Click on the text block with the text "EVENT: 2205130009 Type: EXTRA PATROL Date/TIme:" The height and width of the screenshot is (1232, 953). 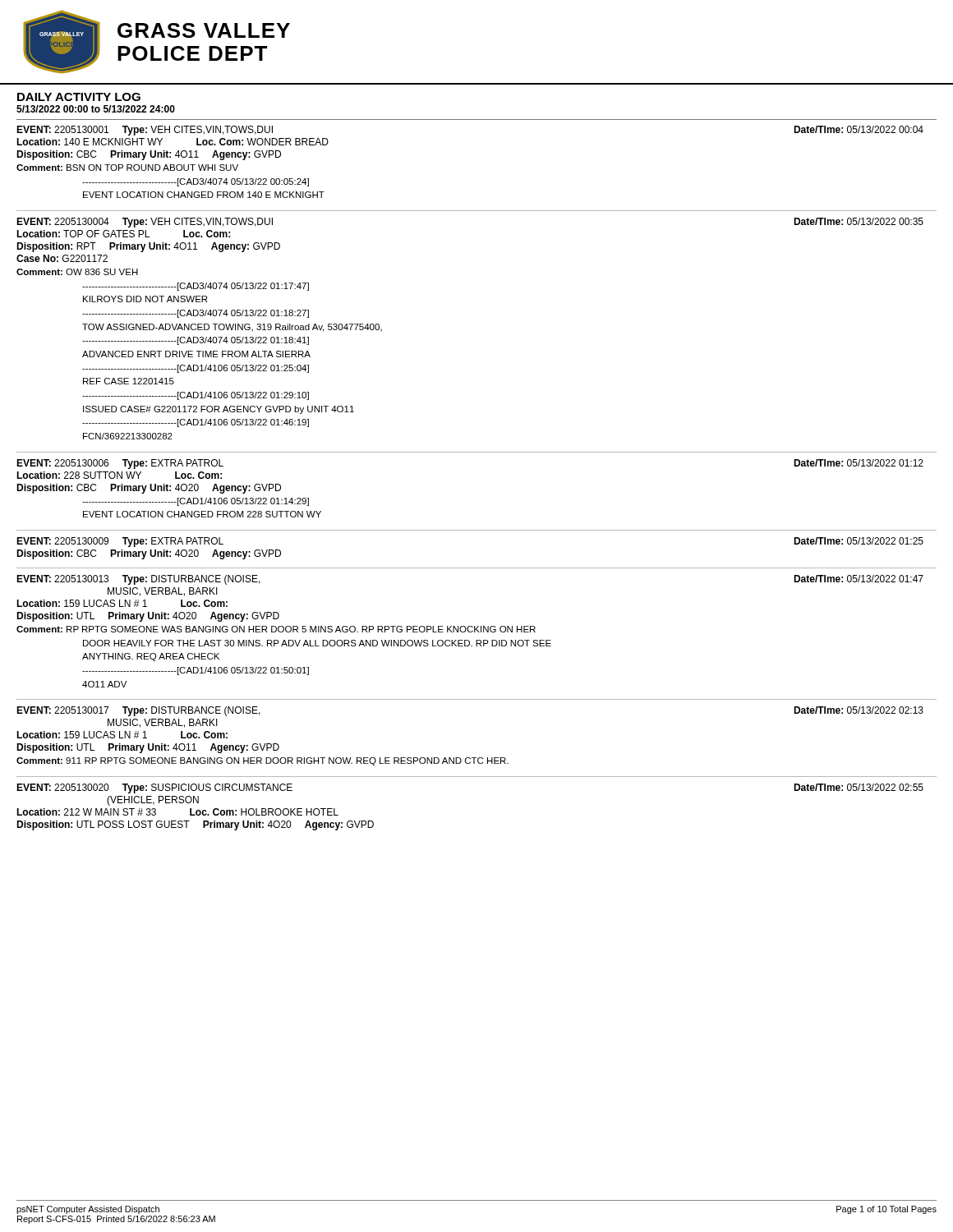(x=67, y=543)
